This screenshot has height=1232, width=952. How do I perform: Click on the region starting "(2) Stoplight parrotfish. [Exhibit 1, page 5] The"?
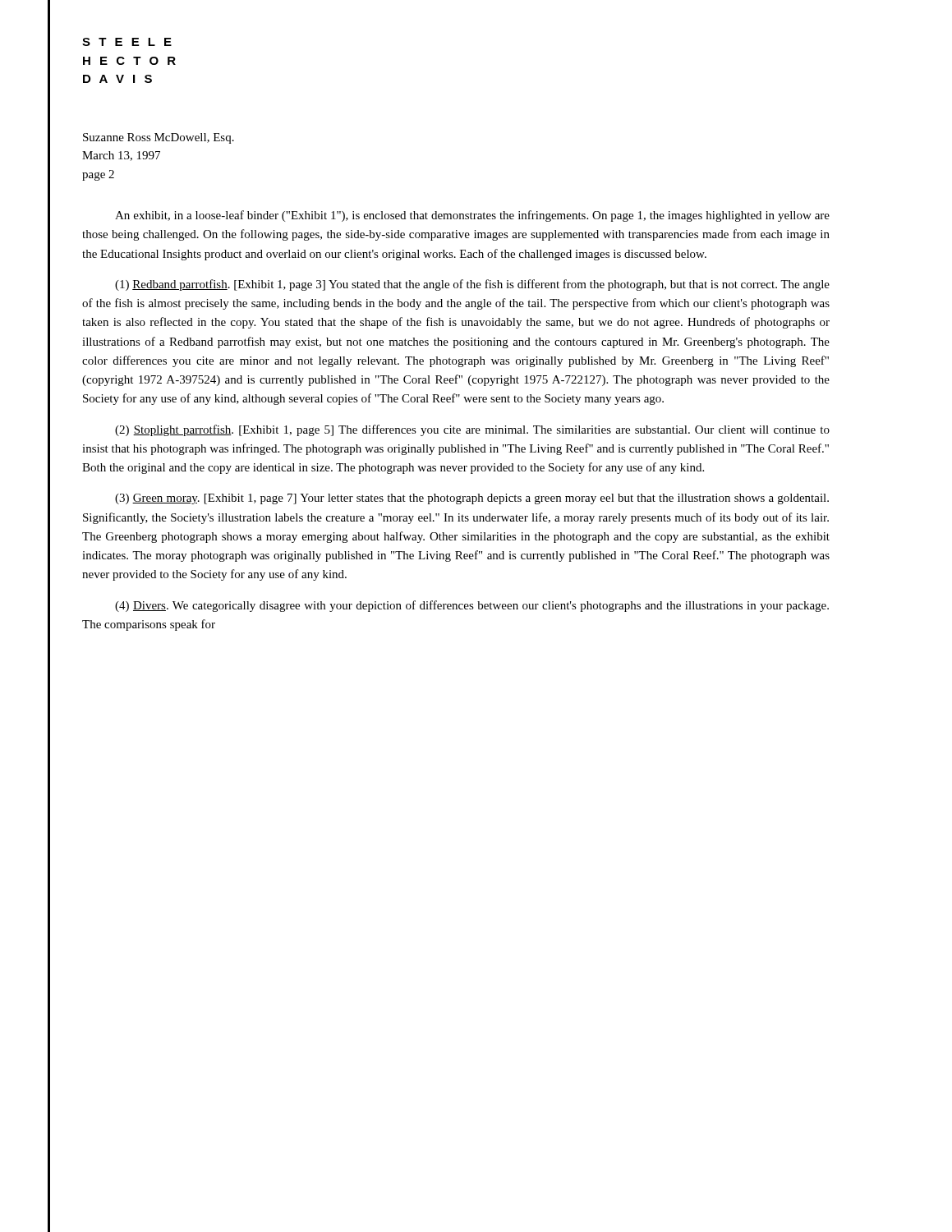(456, 448)
